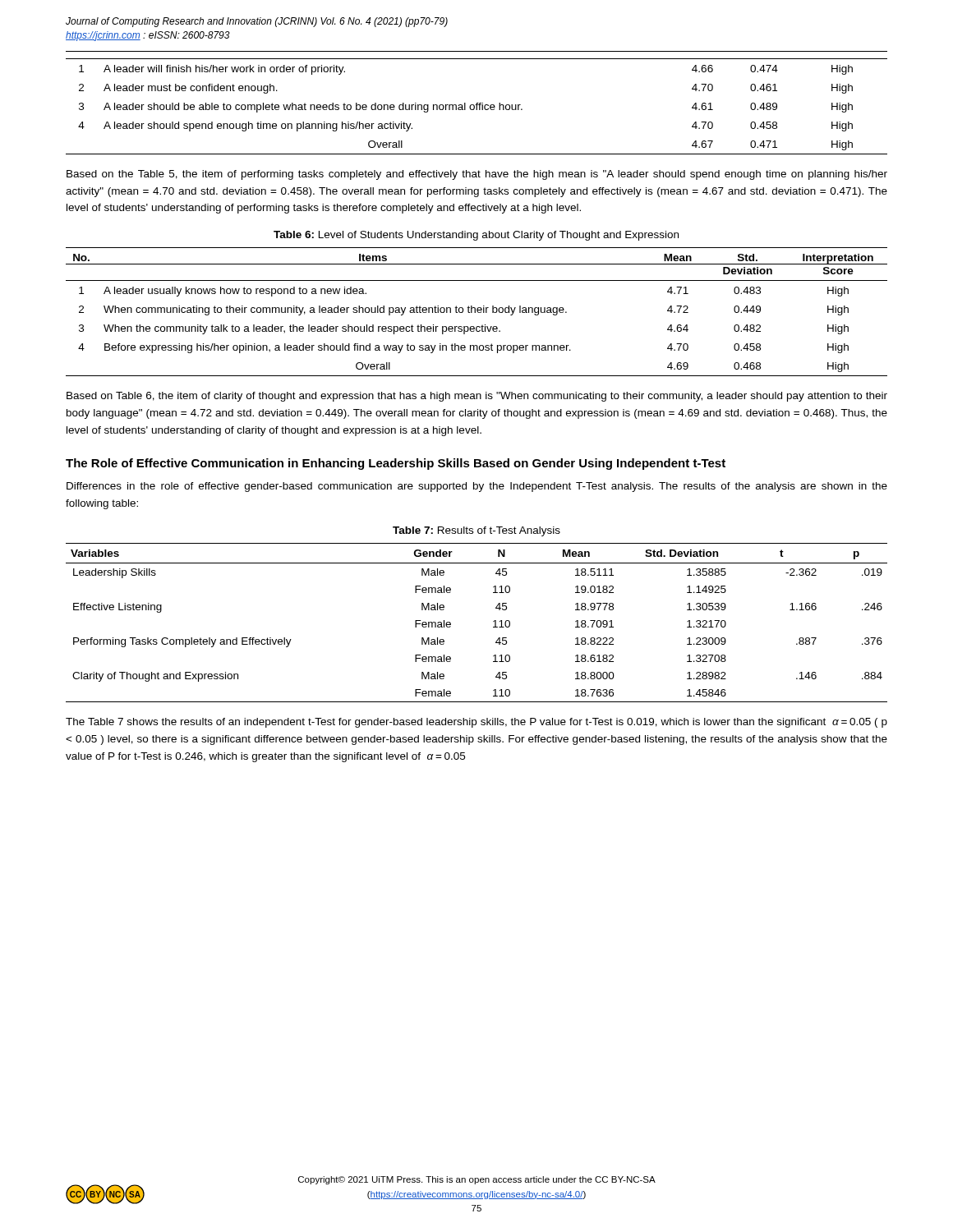
Task: Locate the table with the text "A leader usually"
Action: (x=476, y=312)
